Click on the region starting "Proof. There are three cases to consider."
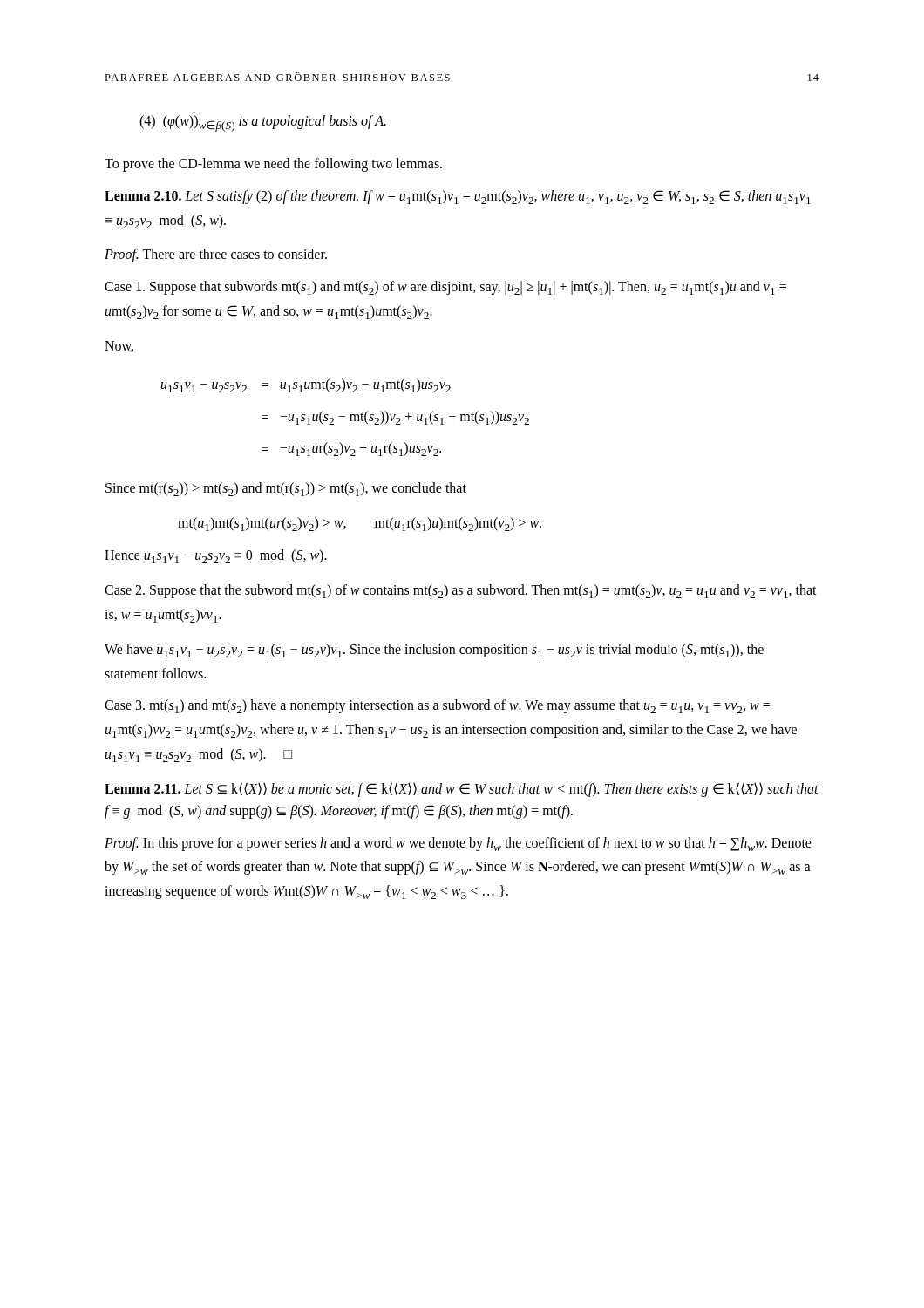Image resolution: width=924 pixels, height=1308 pixels. 216,255
